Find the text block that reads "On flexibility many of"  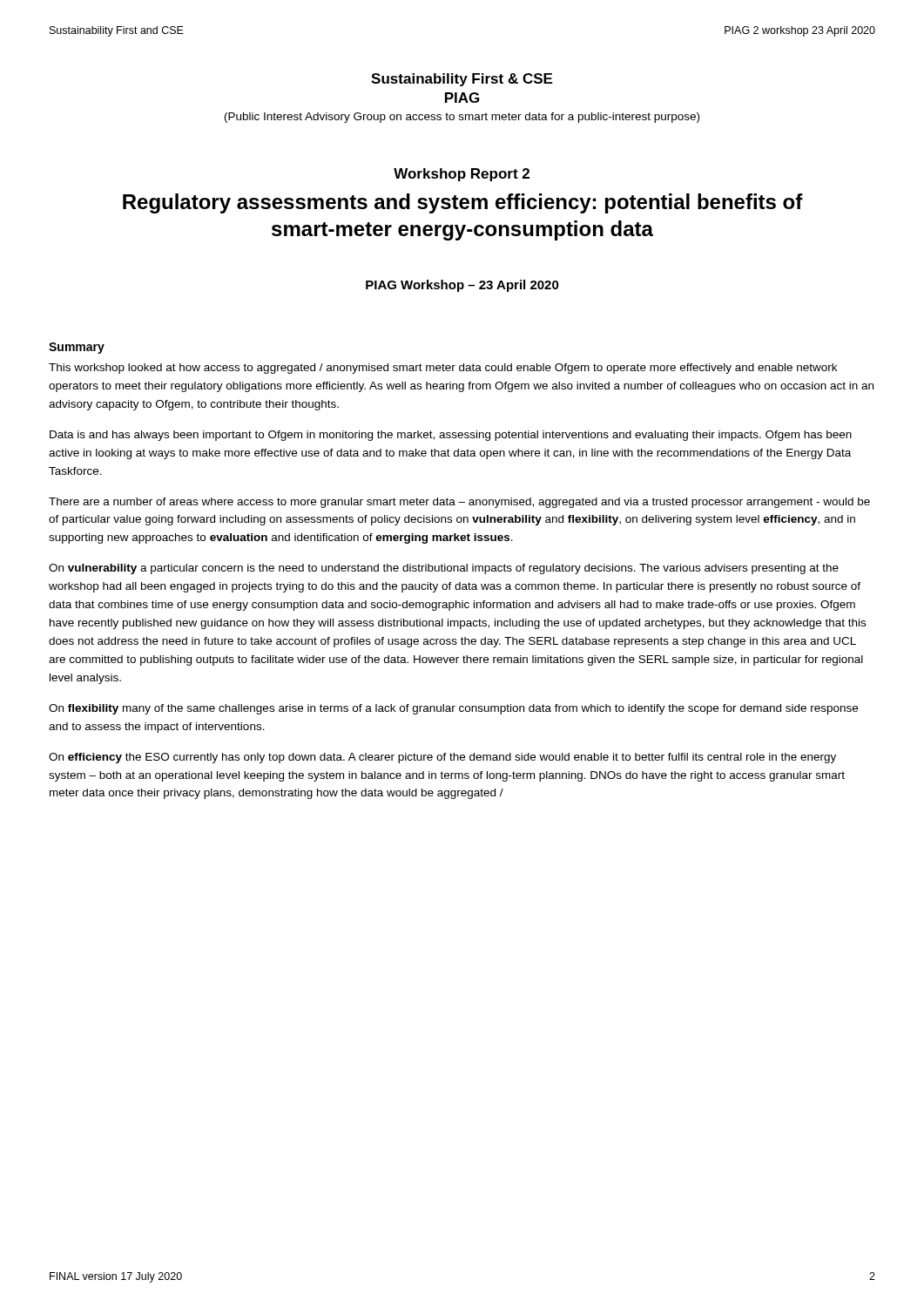point(454,717)
